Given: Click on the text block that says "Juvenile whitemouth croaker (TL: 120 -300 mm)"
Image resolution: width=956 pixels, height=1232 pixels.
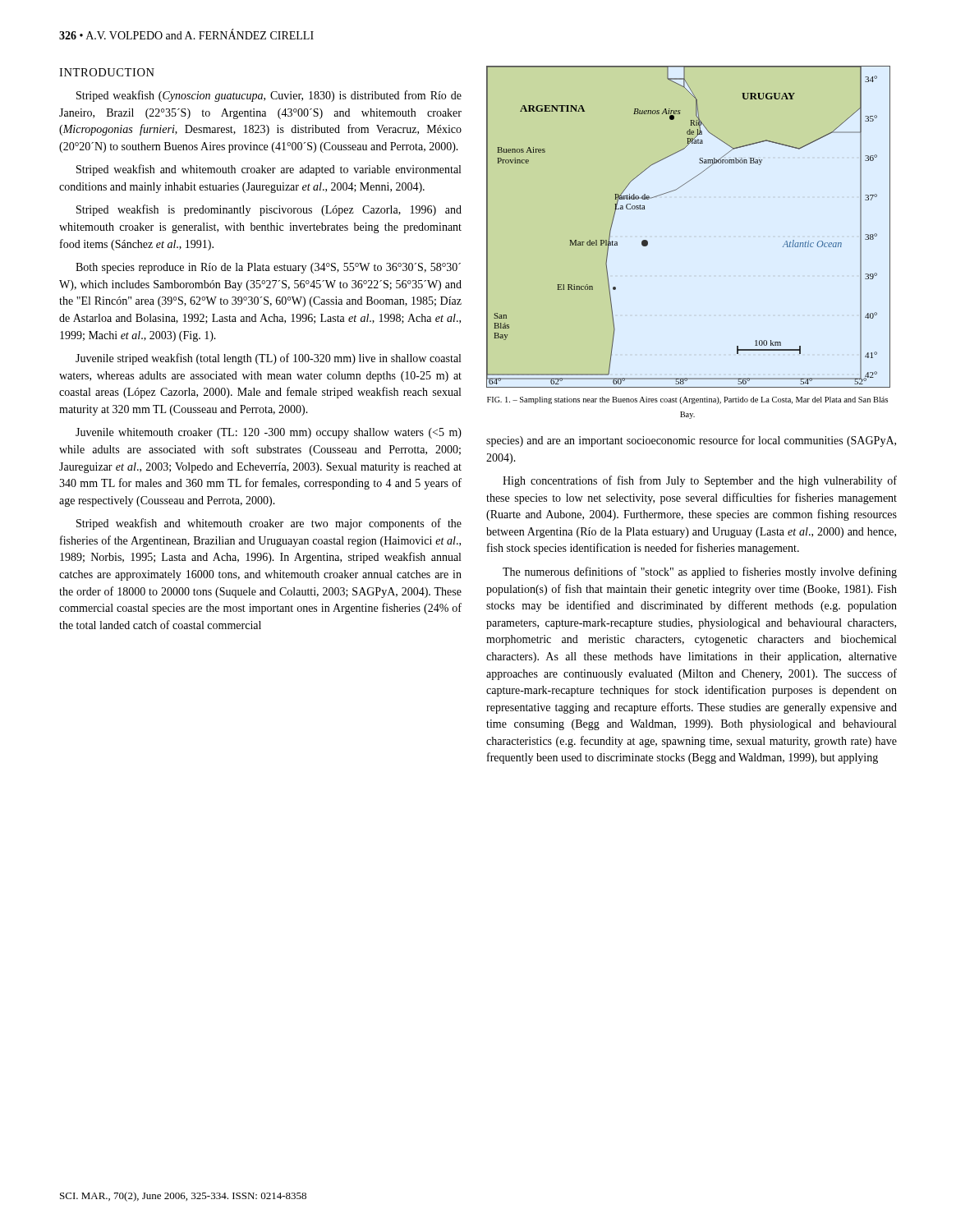Looking at the screenshot, I should coord(260,467).
